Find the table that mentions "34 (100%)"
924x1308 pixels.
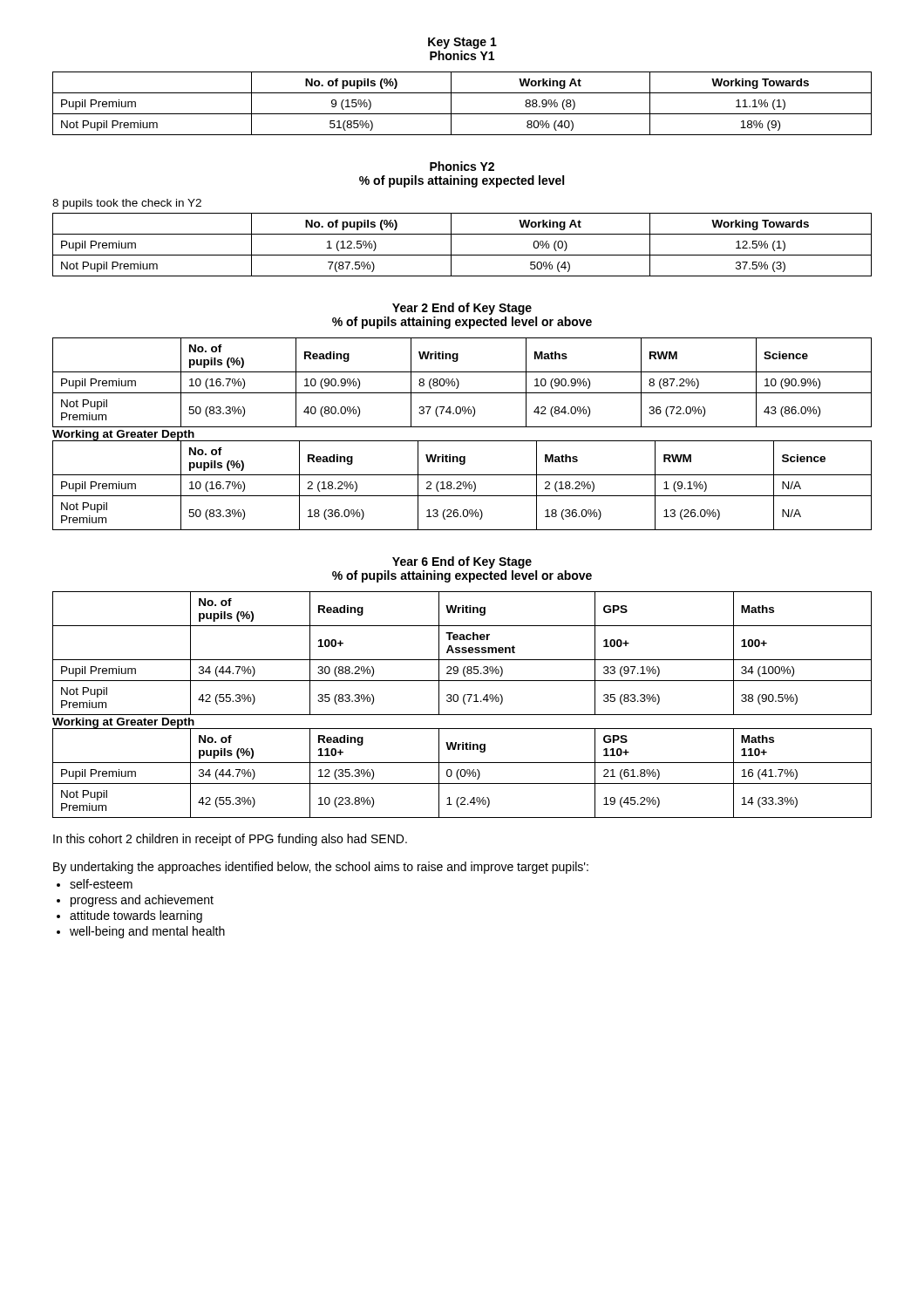(x=462, y=653)
